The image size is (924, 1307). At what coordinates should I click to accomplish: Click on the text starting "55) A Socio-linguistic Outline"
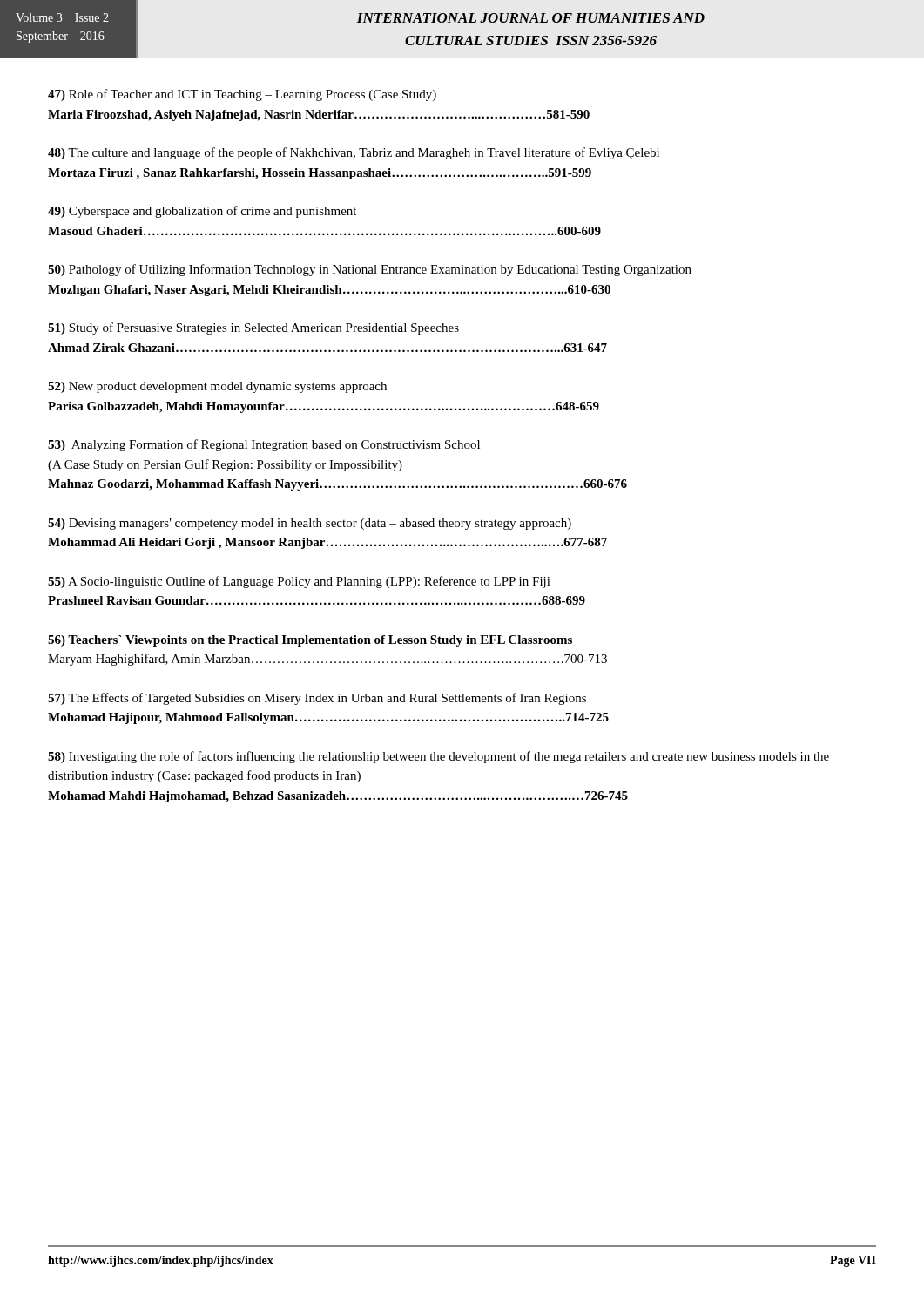317,591
